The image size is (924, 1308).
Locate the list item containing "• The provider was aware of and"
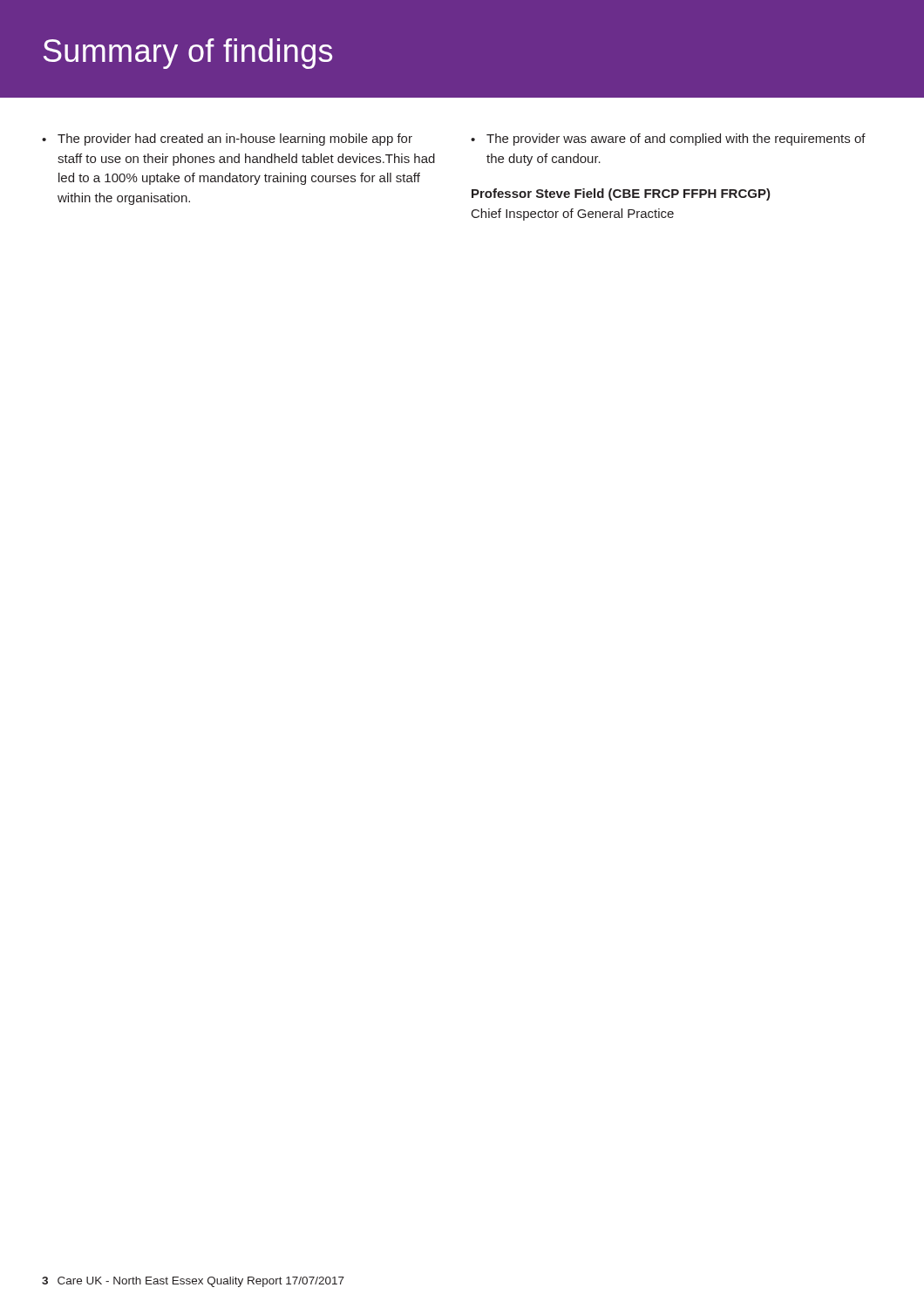point(676,149)
